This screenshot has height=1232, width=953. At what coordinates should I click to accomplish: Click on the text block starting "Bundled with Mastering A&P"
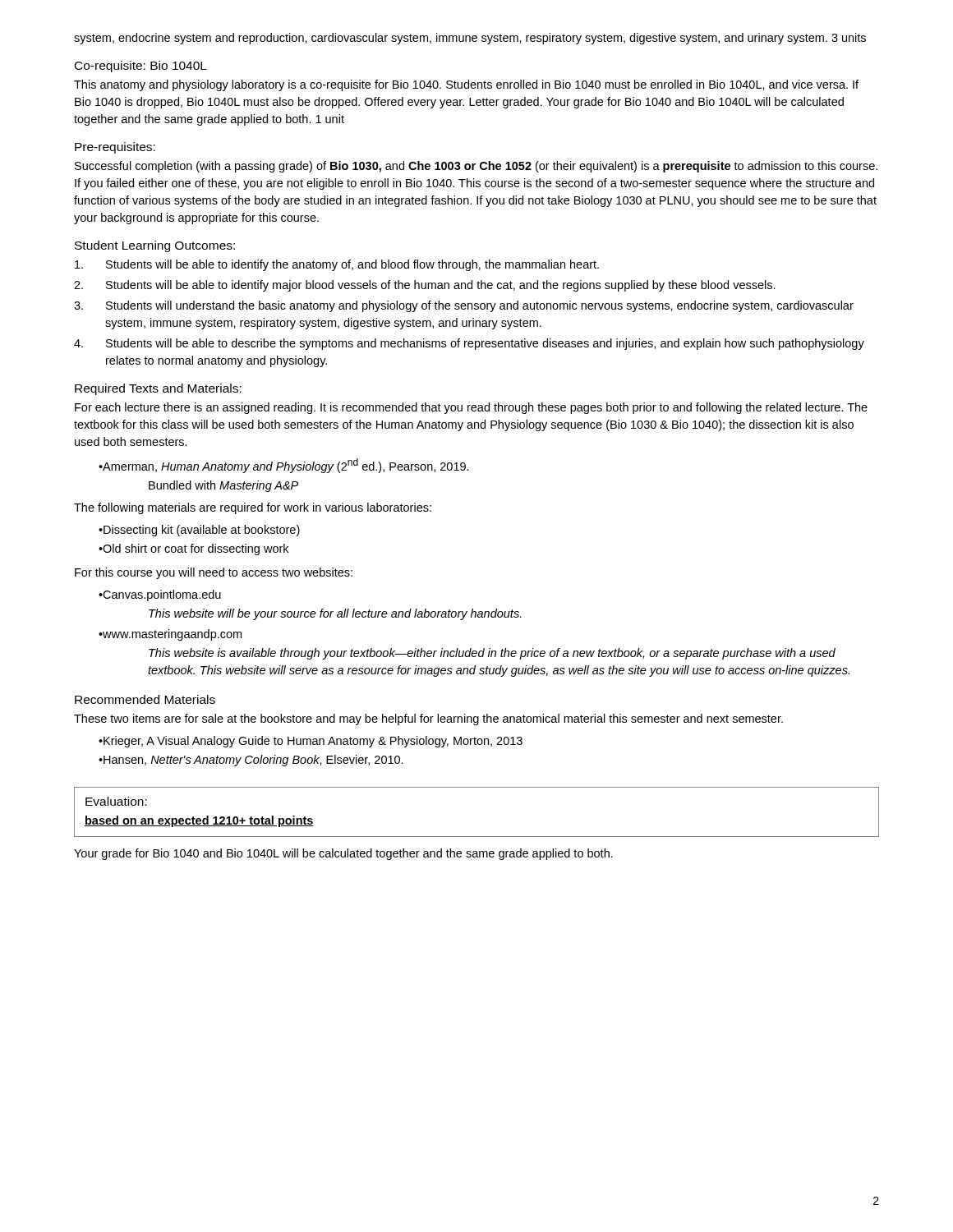coord(223,485)
